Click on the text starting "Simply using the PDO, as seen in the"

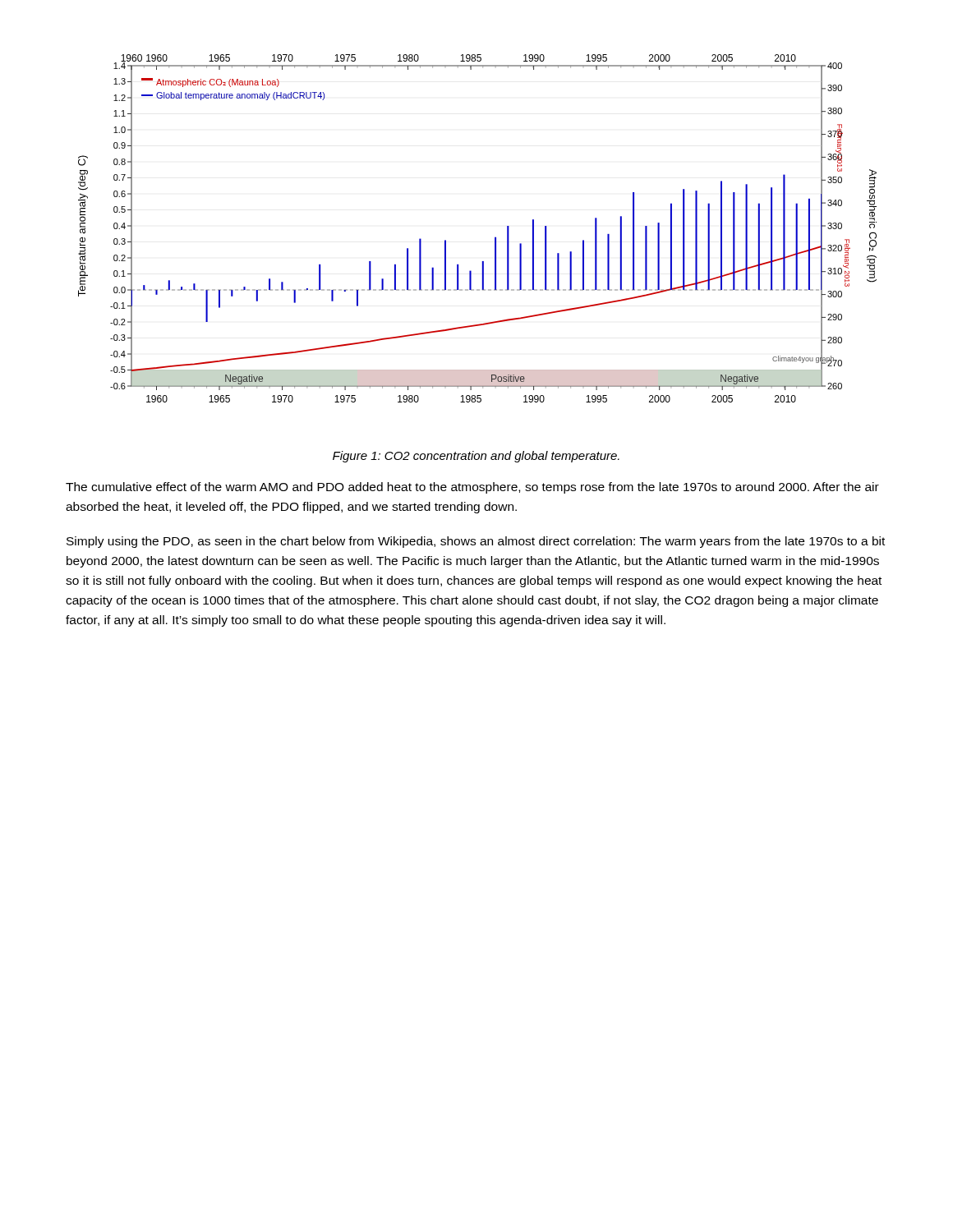[x=475, y=580]
